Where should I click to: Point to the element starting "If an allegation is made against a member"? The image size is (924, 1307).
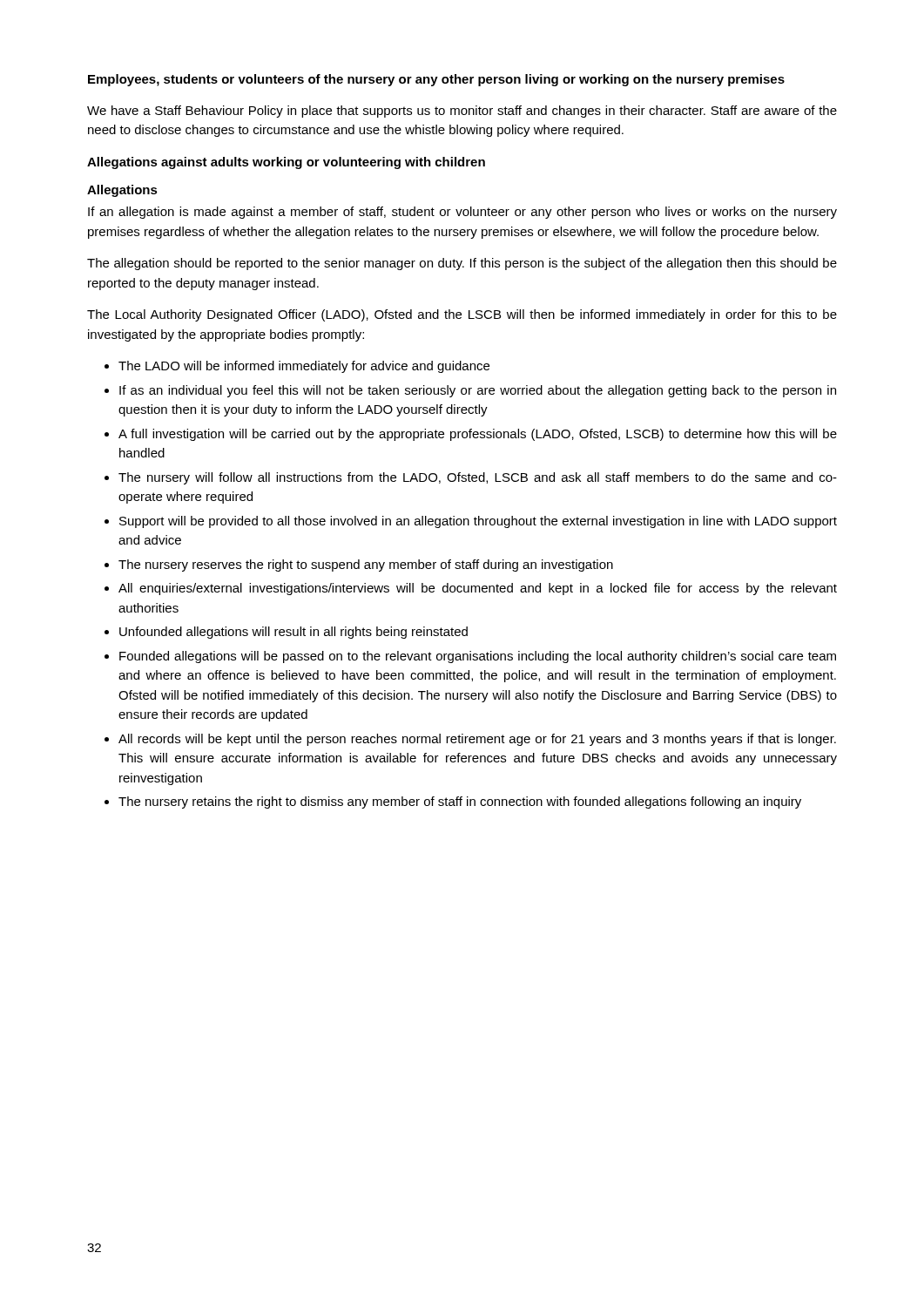[x=462, y=221]
